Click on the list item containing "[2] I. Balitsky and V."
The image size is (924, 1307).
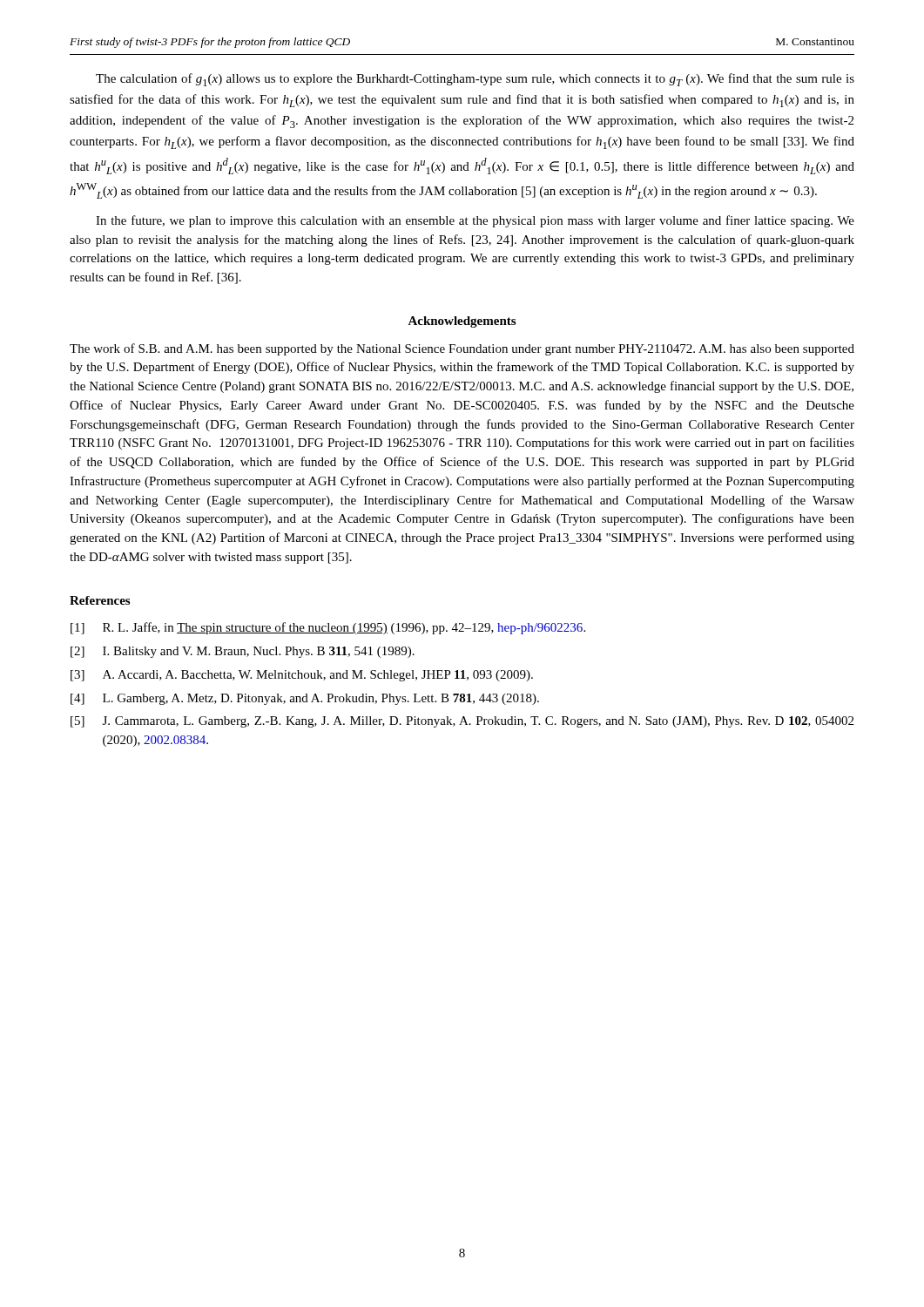tap(243, 652)
